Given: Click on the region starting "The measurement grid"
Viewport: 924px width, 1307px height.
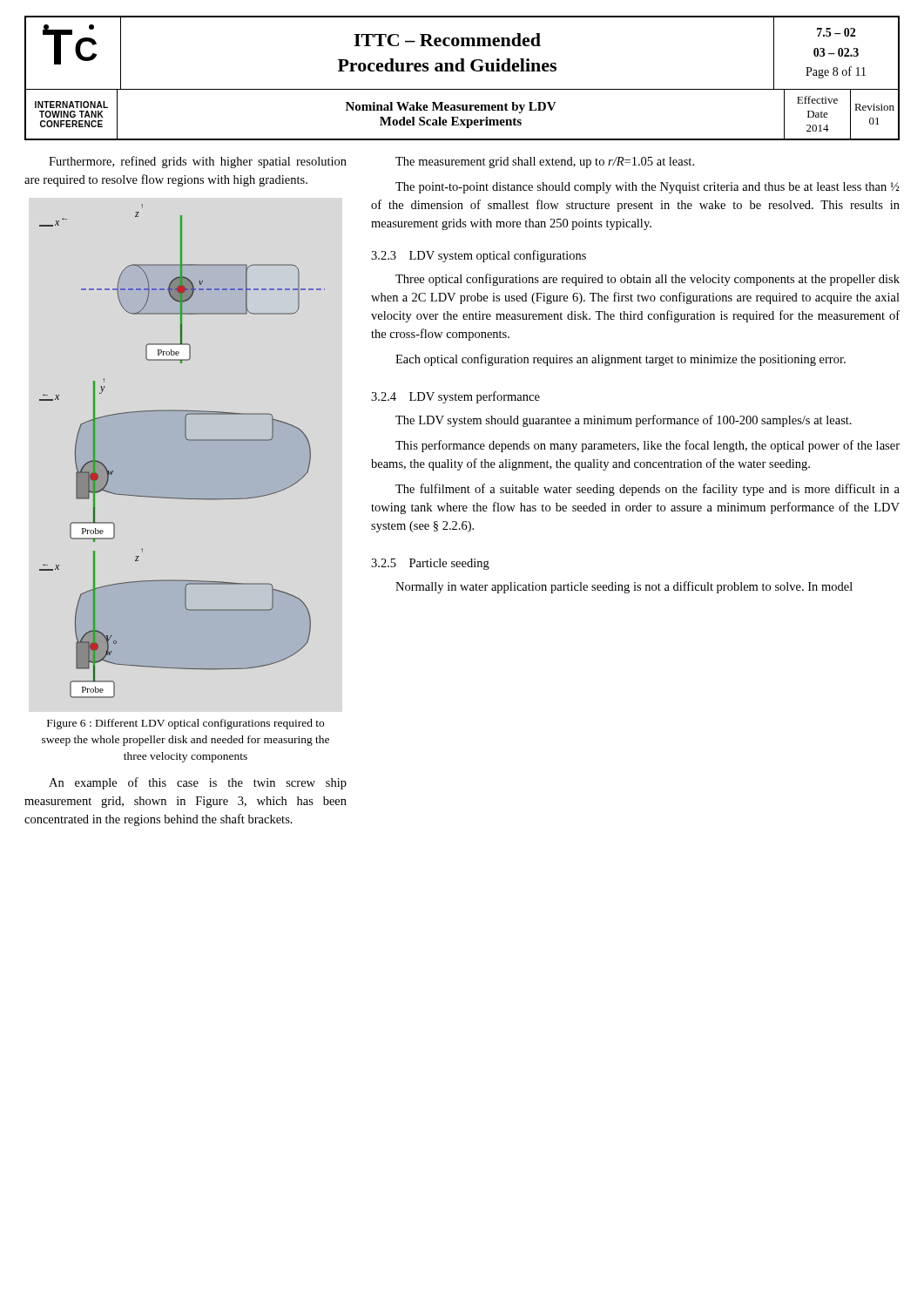Looking at the screenshot, I should coord(545,161).
